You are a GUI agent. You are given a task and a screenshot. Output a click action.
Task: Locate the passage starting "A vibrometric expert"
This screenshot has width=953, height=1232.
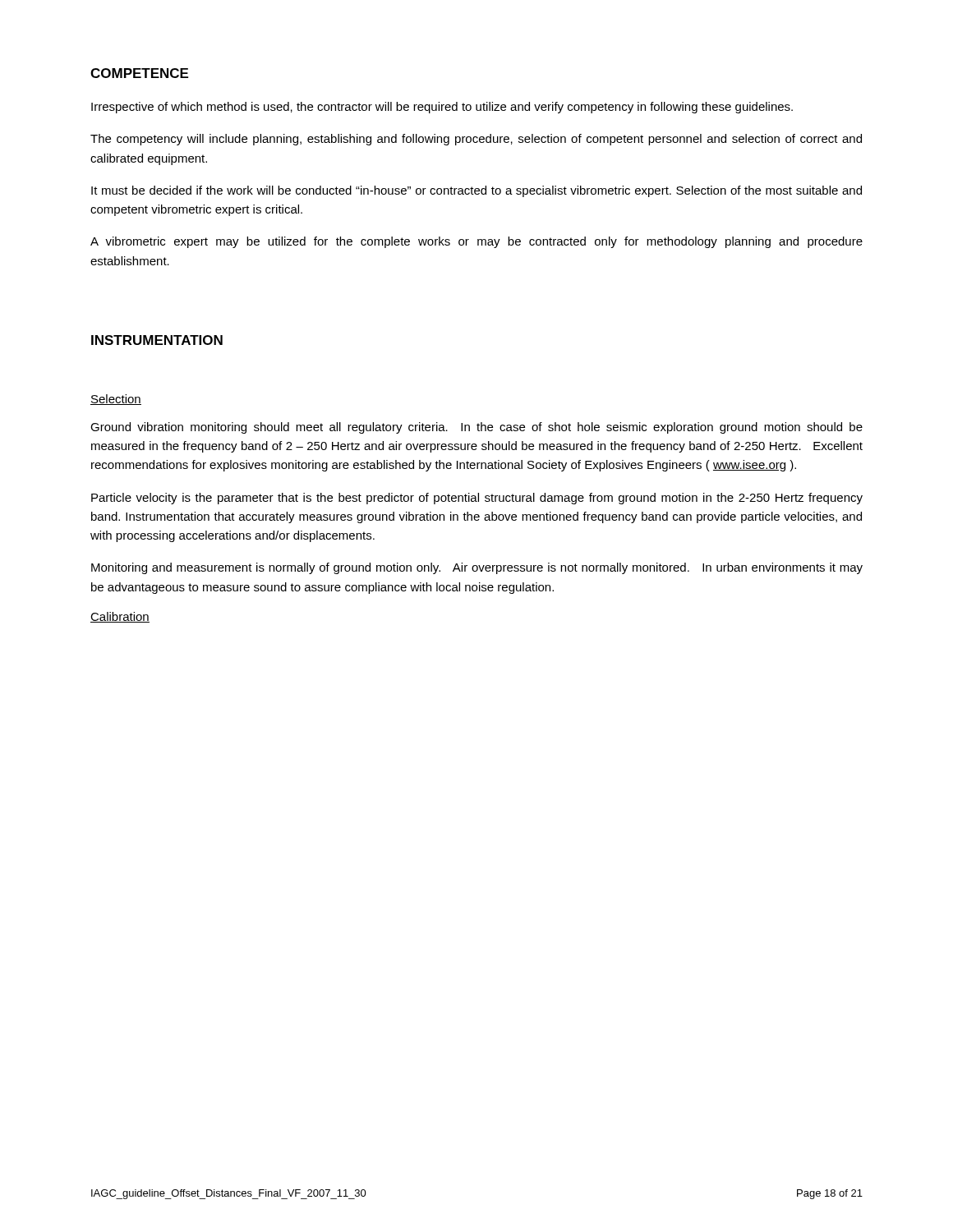coord(476,251)
